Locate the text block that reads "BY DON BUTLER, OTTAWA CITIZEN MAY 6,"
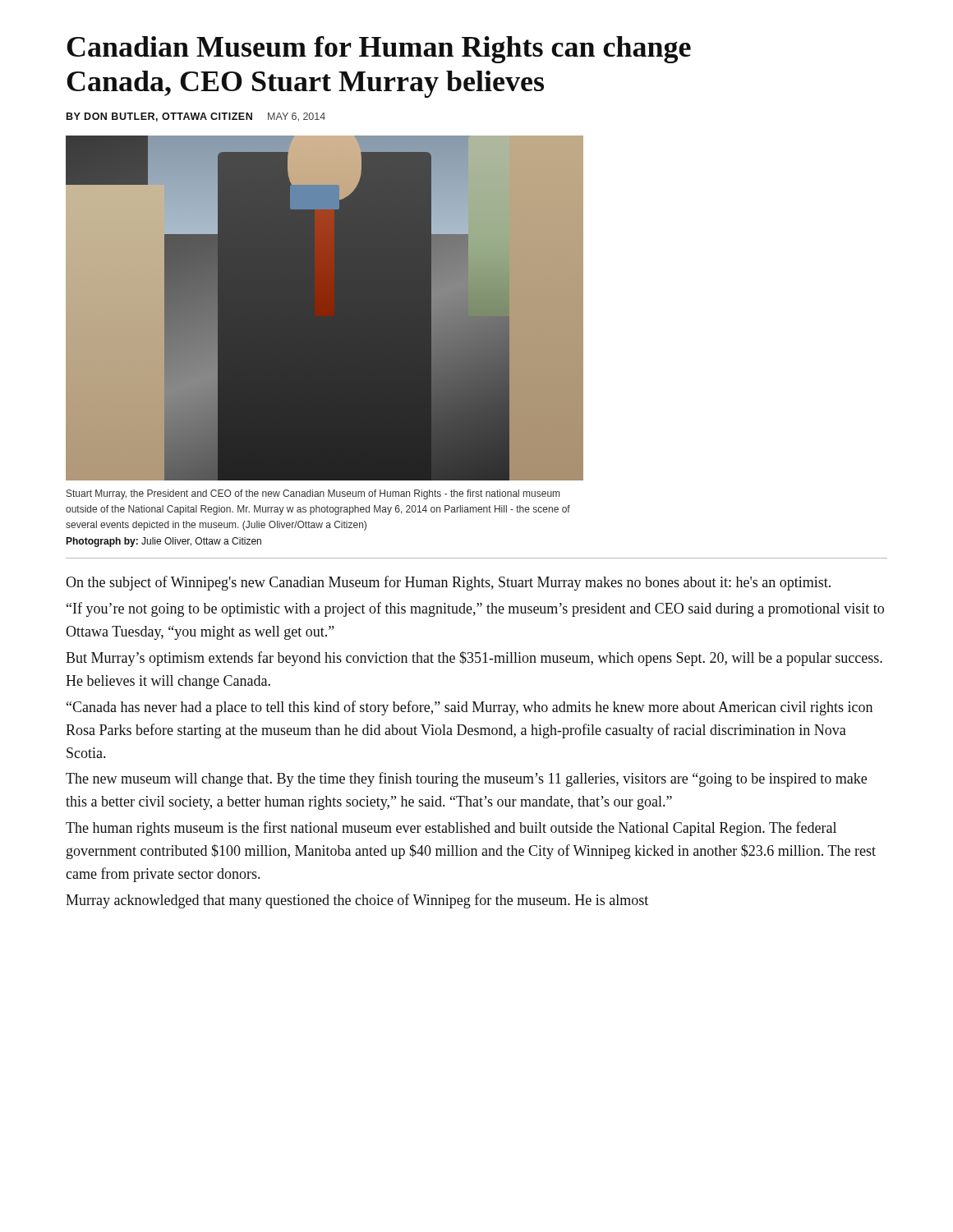 [196, 117]
